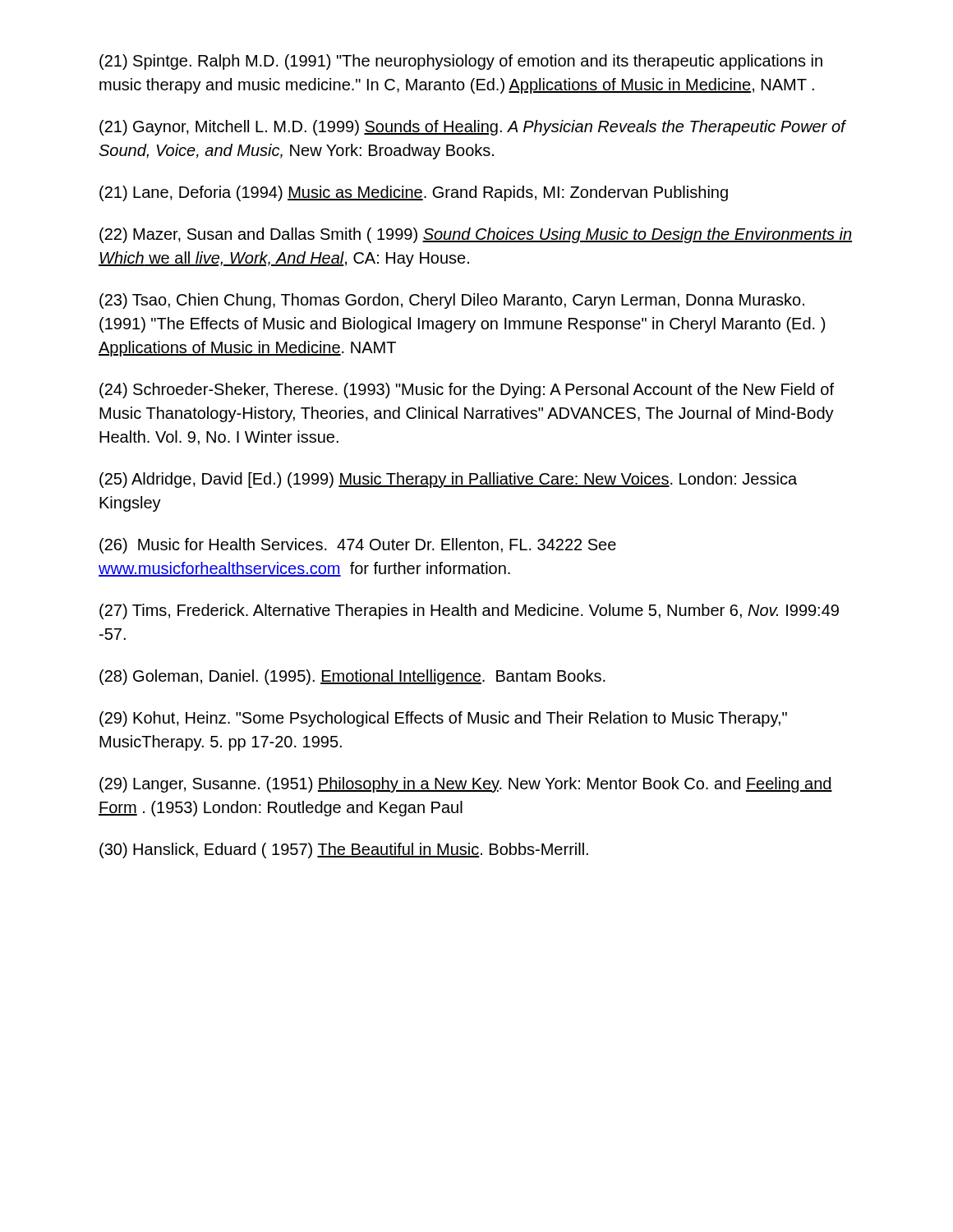Point to the region starting "(22) Mazer, Susan and Dallas"
The image size is (953, 1232).
click(x=475, y=246)
